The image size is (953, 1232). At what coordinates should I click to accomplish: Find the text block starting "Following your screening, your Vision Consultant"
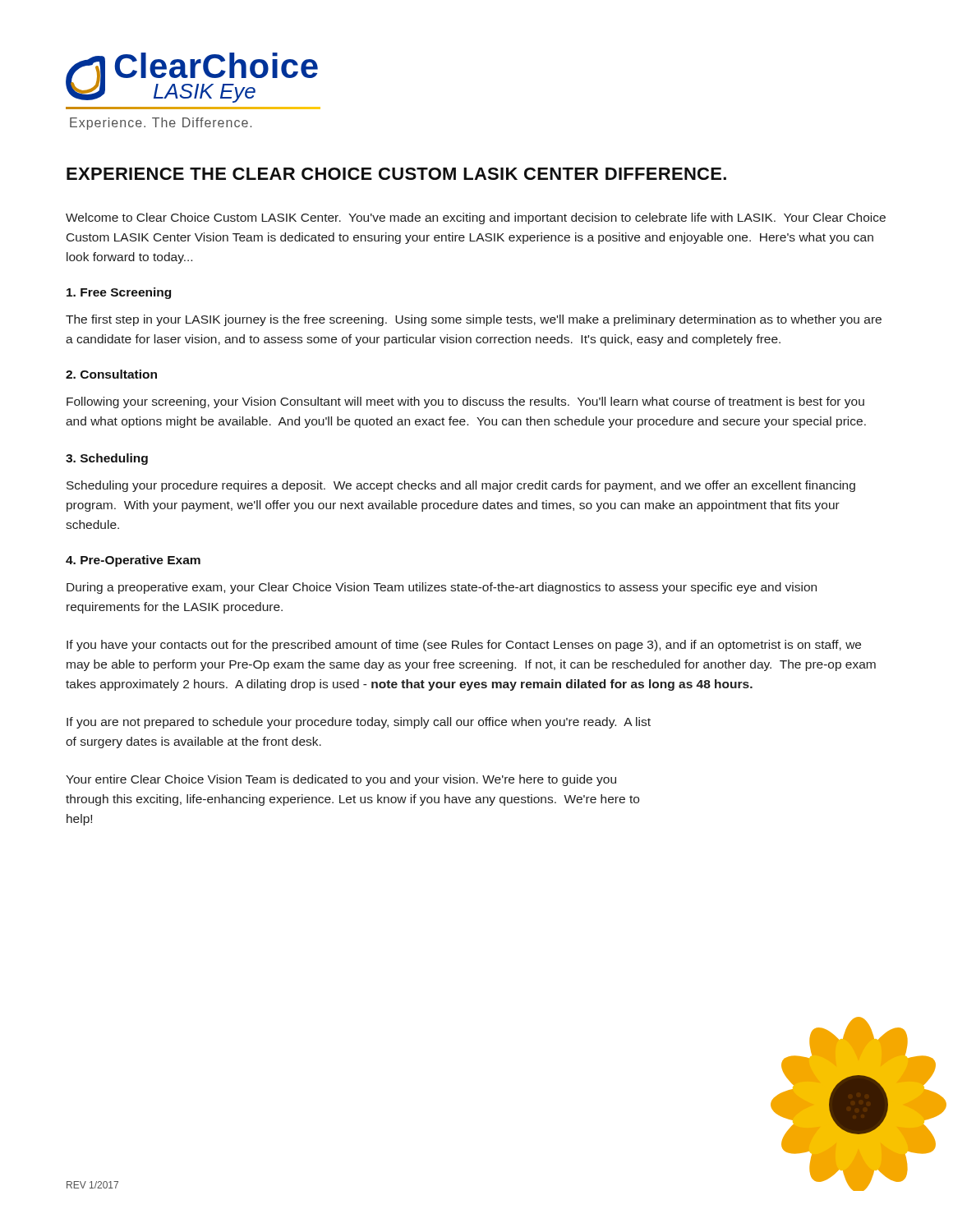[x=466, y=411]
